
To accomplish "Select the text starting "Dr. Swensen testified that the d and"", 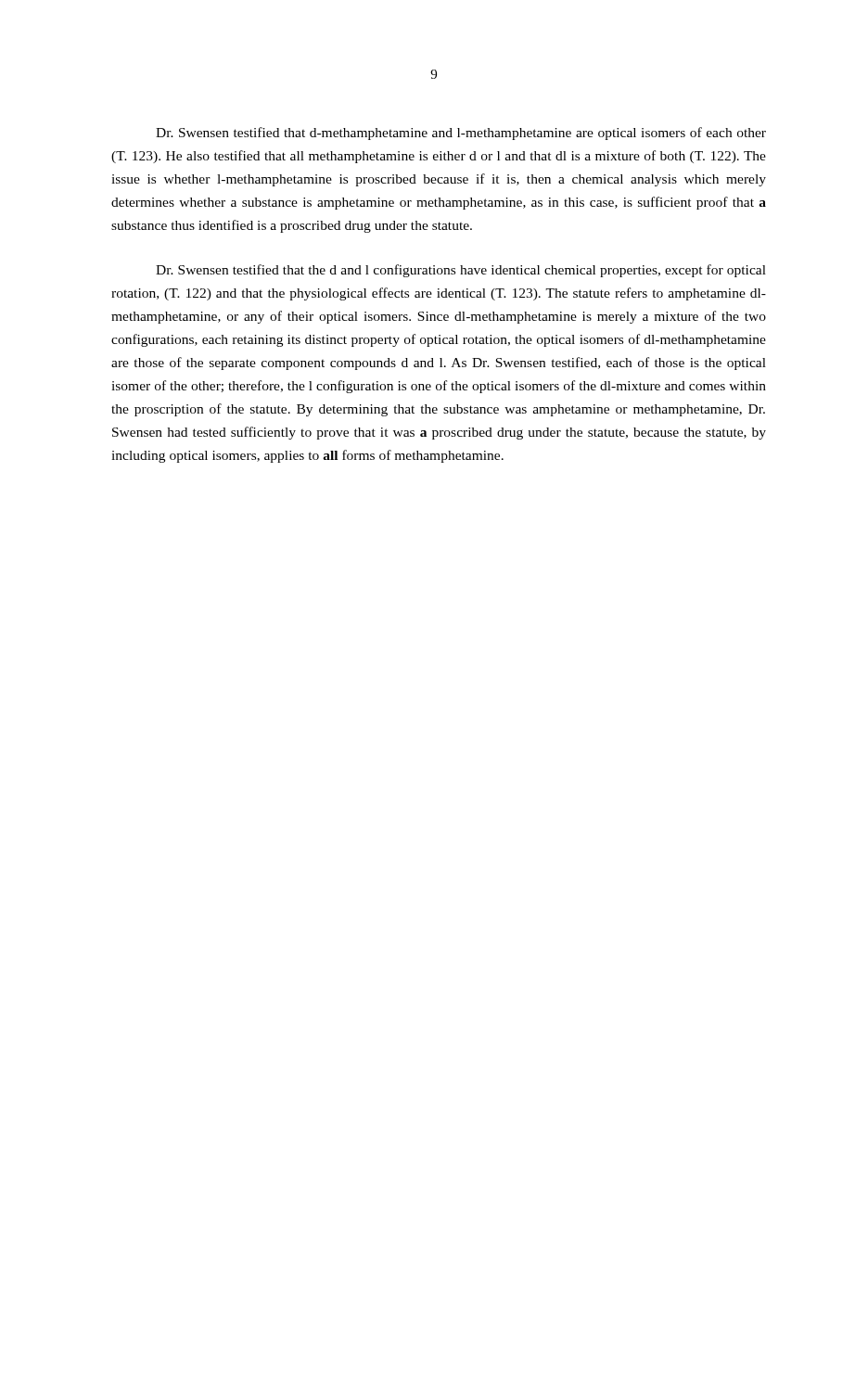I will coord(439,362).
